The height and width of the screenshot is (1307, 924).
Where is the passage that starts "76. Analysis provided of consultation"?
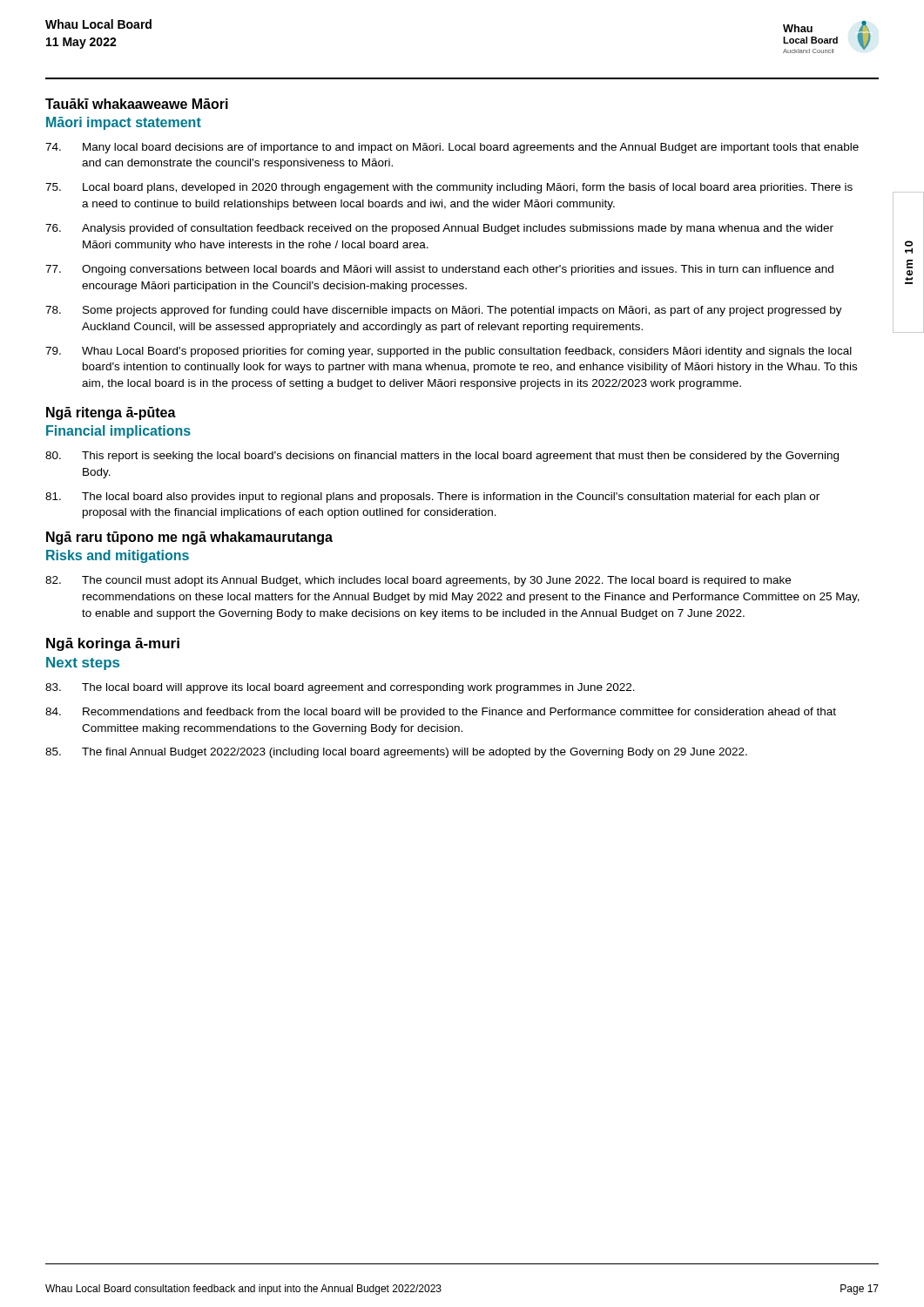[453, 237]
